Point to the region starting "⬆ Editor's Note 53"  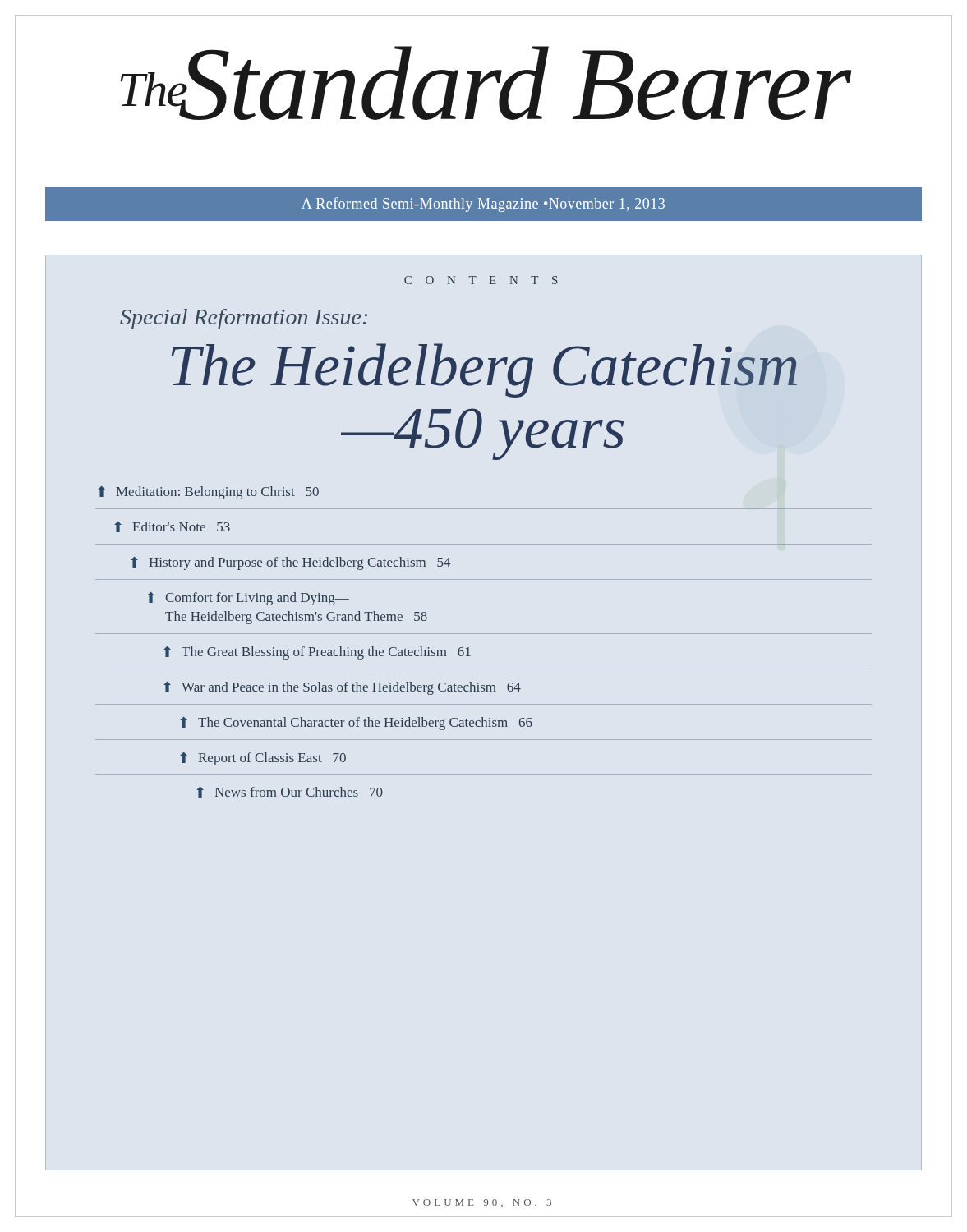(x=171, y=527)
